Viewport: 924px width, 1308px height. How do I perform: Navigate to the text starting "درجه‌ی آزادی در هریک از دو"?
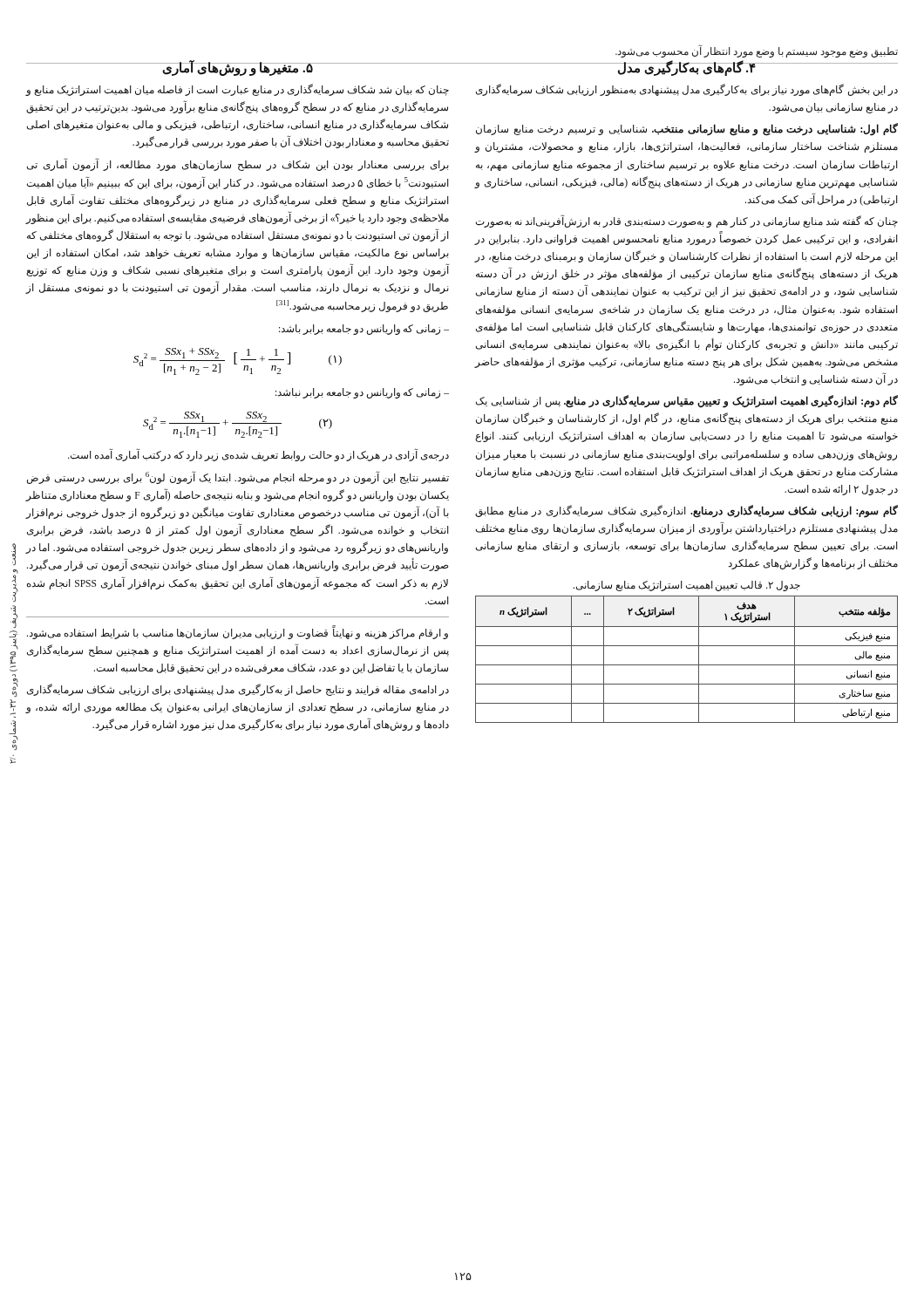(258, 455)
